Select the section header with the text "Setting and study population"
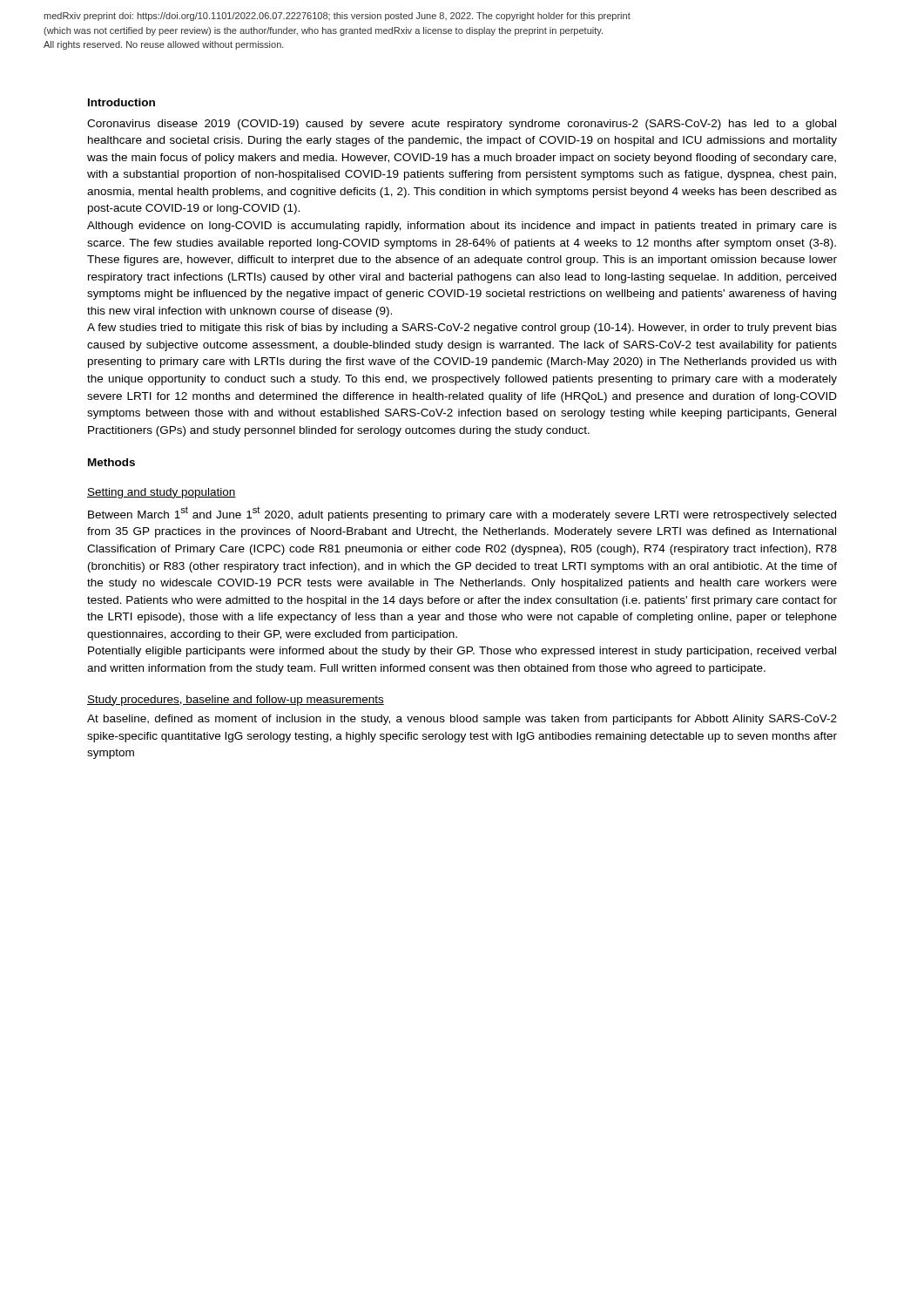 [161, 492]
